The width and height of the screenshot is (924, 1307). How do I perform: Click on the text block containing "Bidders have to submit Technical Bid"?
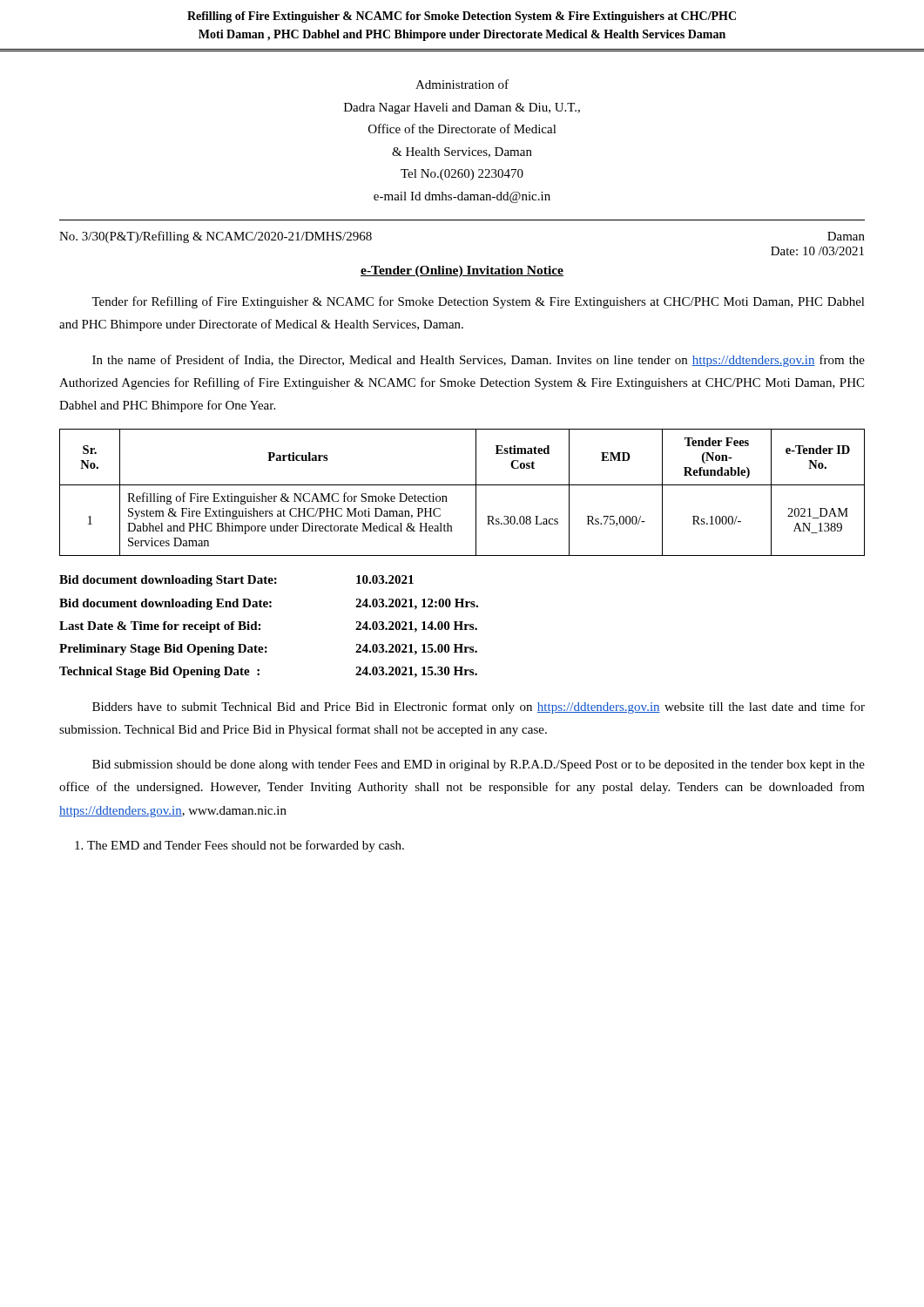click(x=462, y=718)
